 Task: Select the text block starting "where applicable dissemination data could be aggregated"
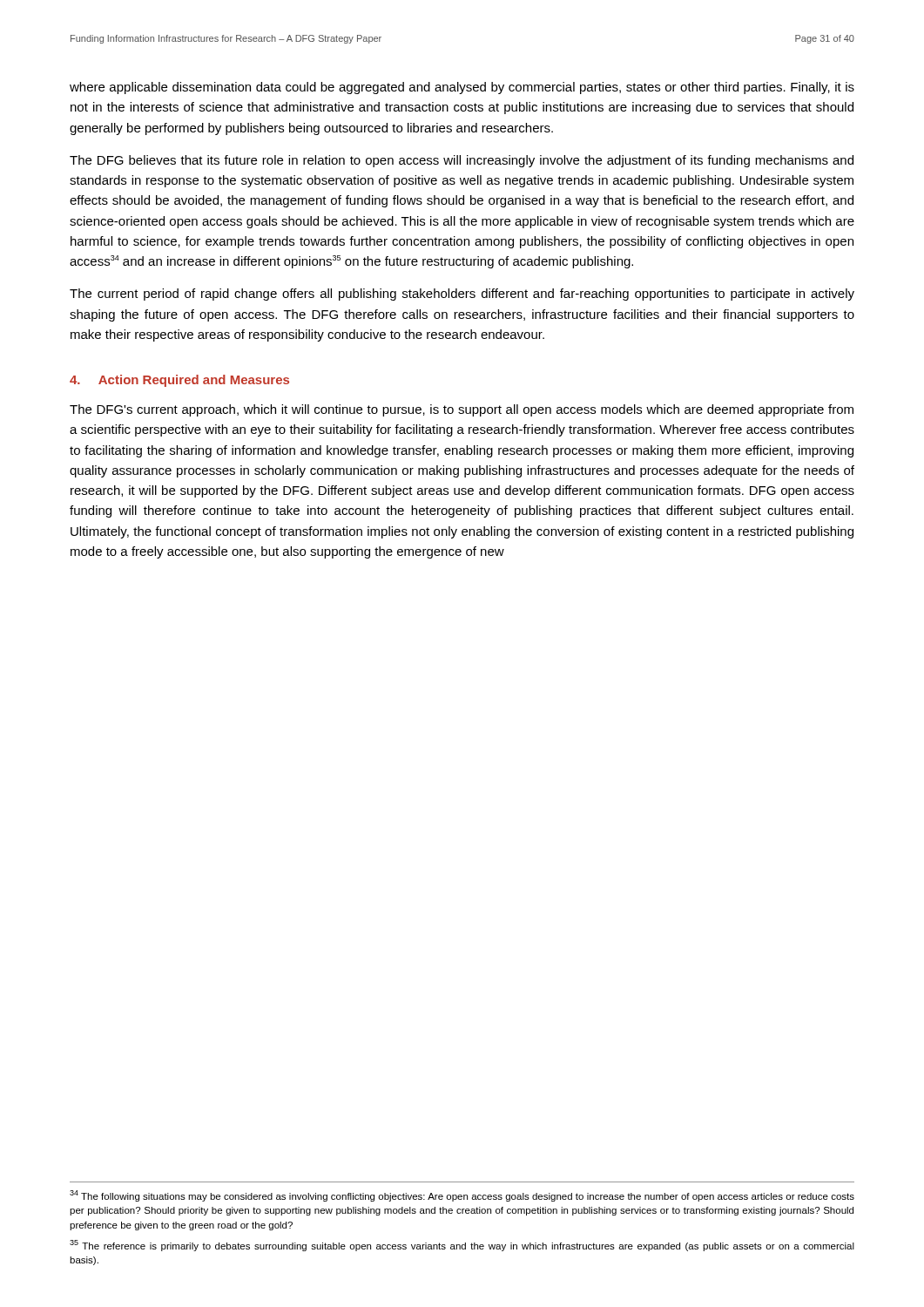[462, 107]
